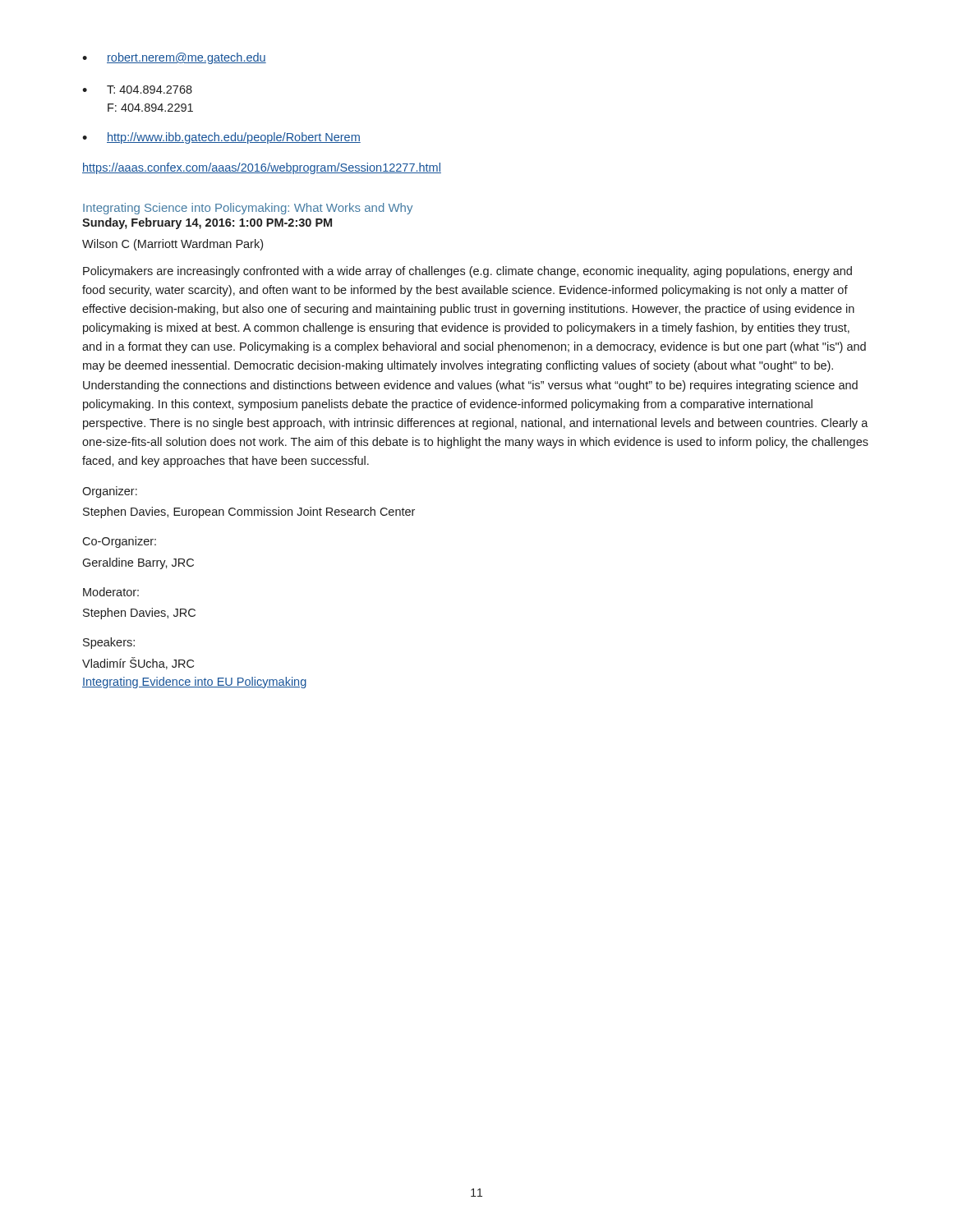
Task: Point to "Stephen Davies, JRC"
Action: tap(139, 613)
